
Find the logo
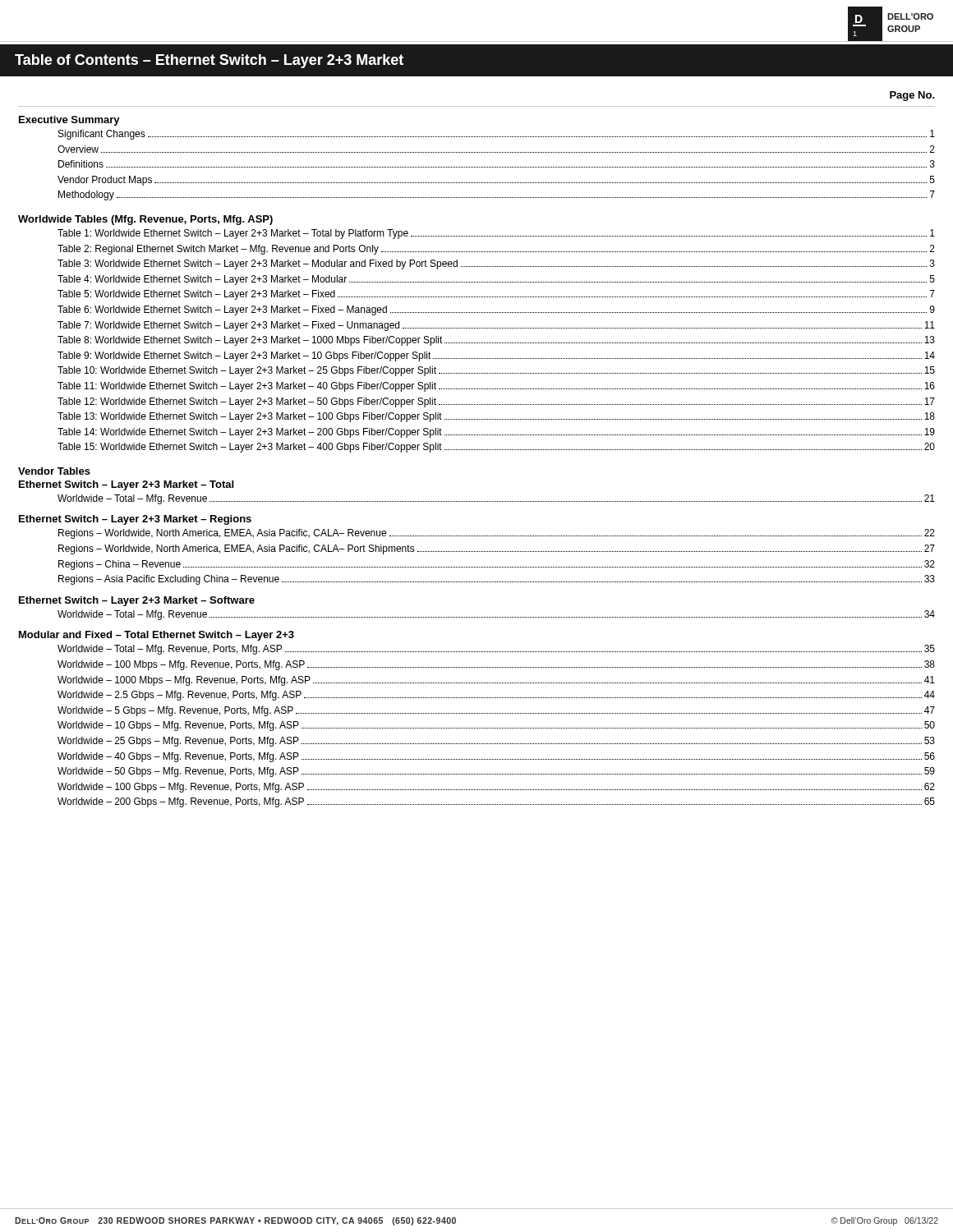893,24
